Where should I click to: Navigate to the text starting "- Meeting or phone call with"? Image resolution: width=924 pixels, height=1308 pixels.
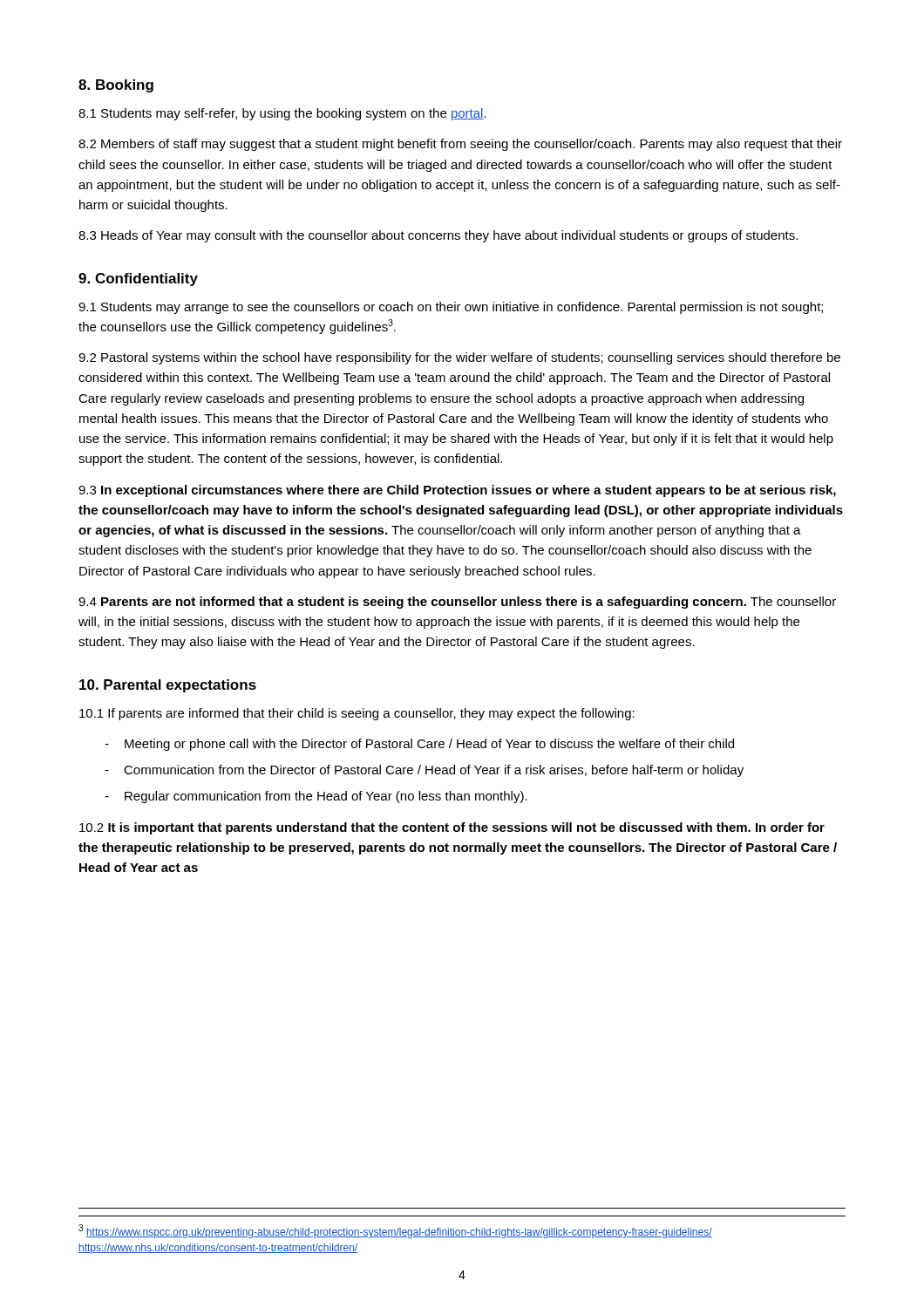[x=420, y=743]
